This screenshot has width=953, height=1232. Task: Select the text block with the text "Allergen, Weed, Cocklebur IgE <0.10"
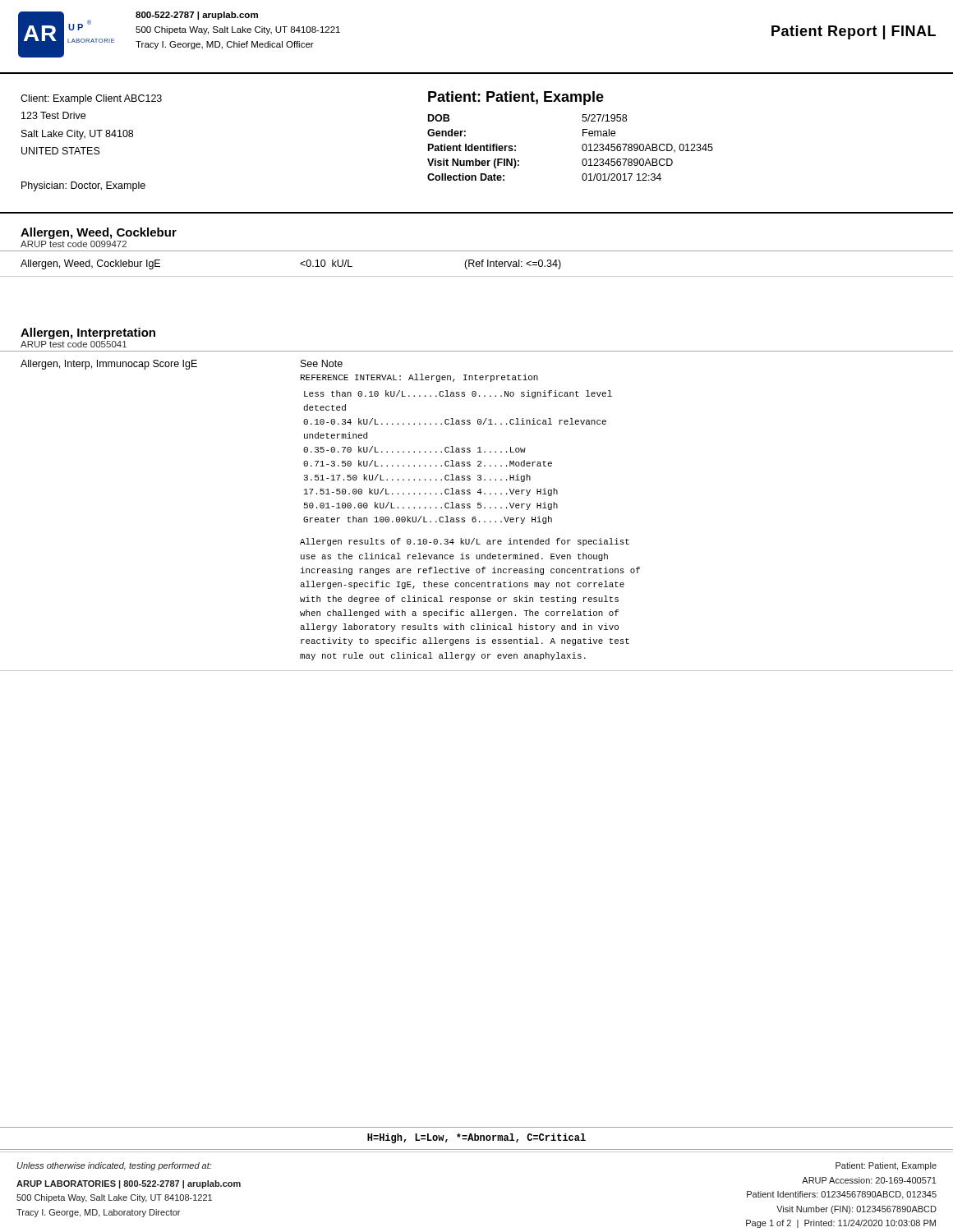[x=476, y=264]
